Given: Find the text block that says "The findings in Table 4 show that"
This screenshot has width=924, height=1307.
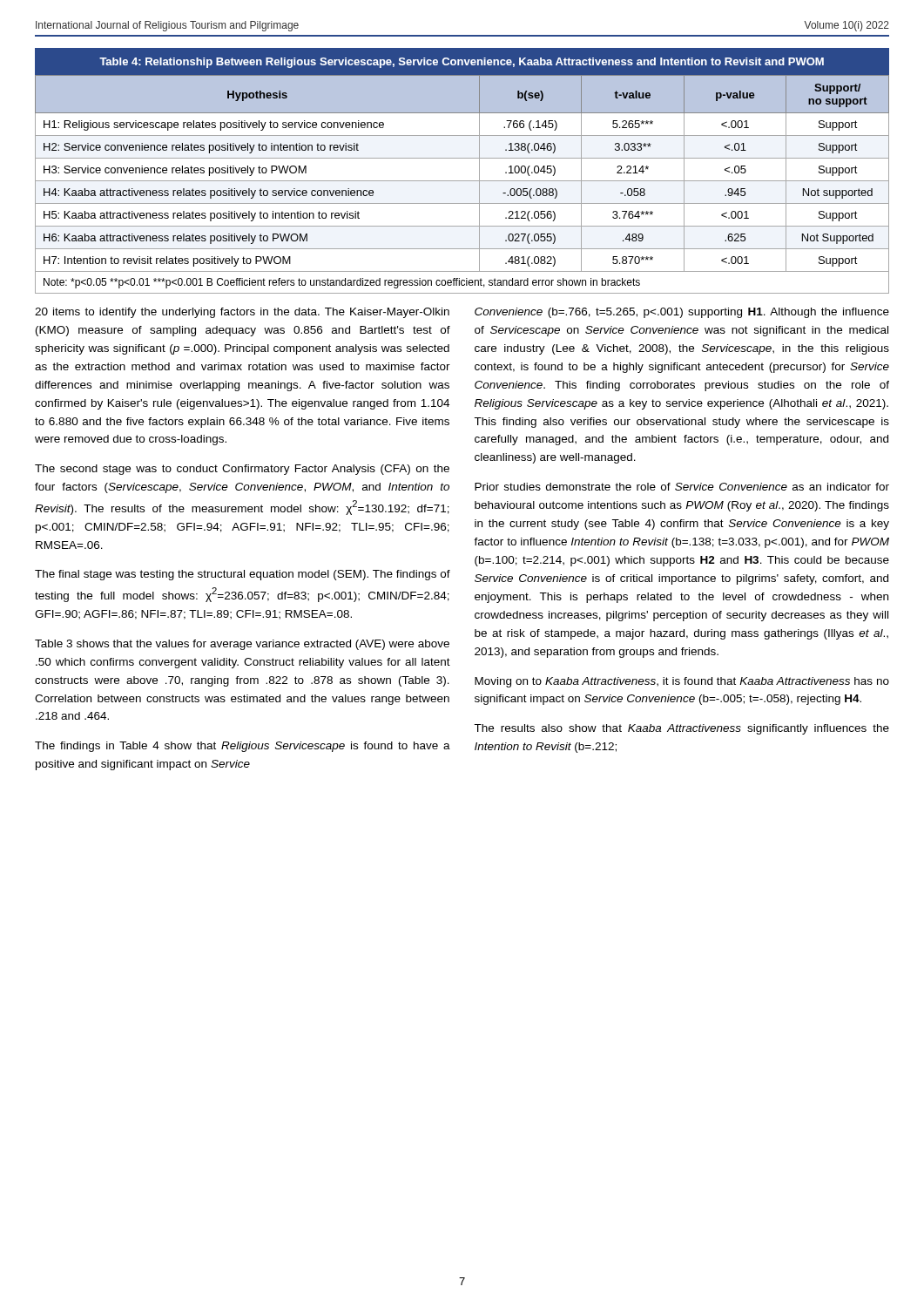Looking at the screenshot, I should [x=242, y=755].
